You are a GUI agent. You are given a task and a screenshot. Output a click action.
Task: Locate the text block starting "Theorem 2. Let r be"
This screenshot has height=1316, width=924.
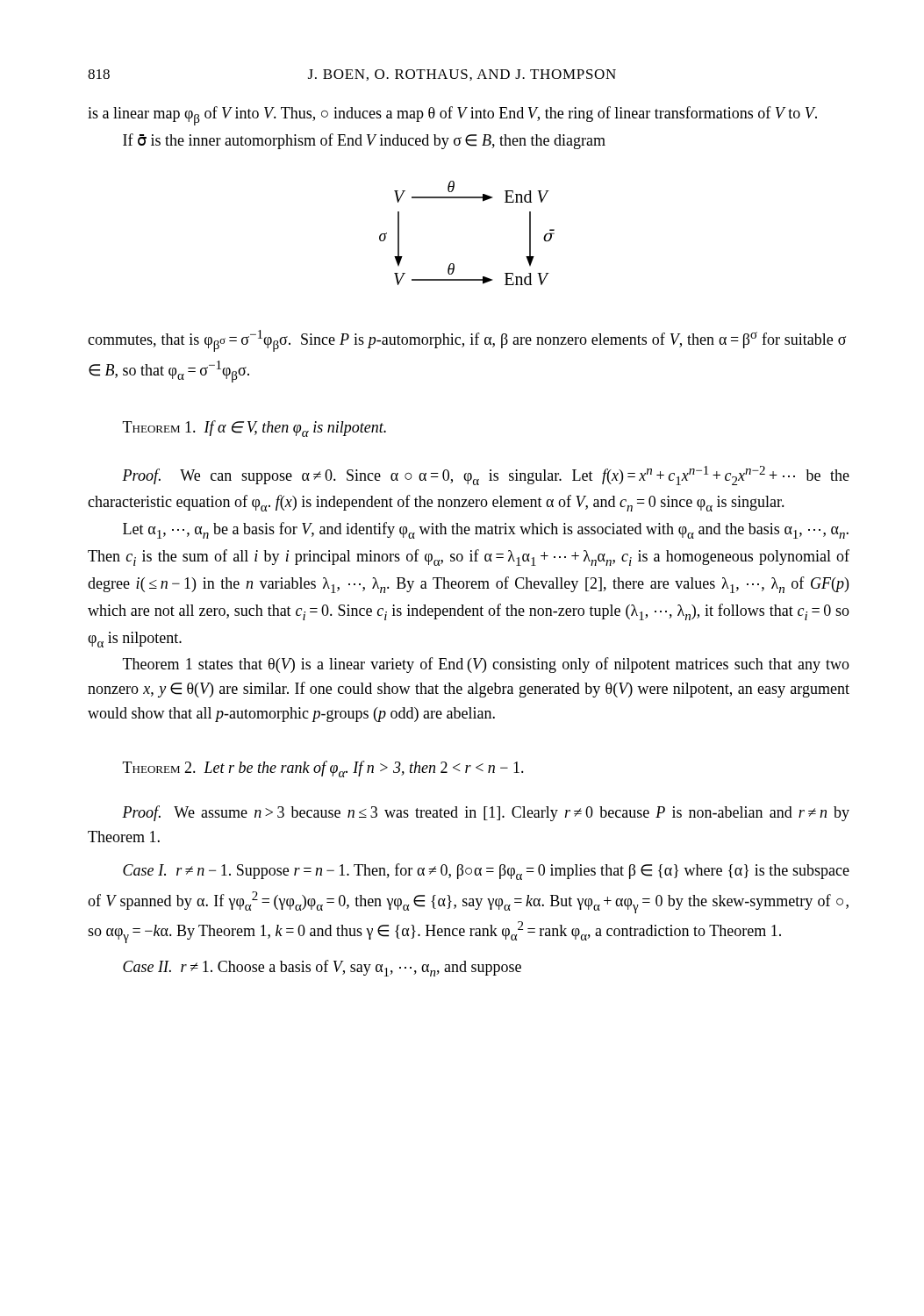pyautogui.click(x=323, y=769)
